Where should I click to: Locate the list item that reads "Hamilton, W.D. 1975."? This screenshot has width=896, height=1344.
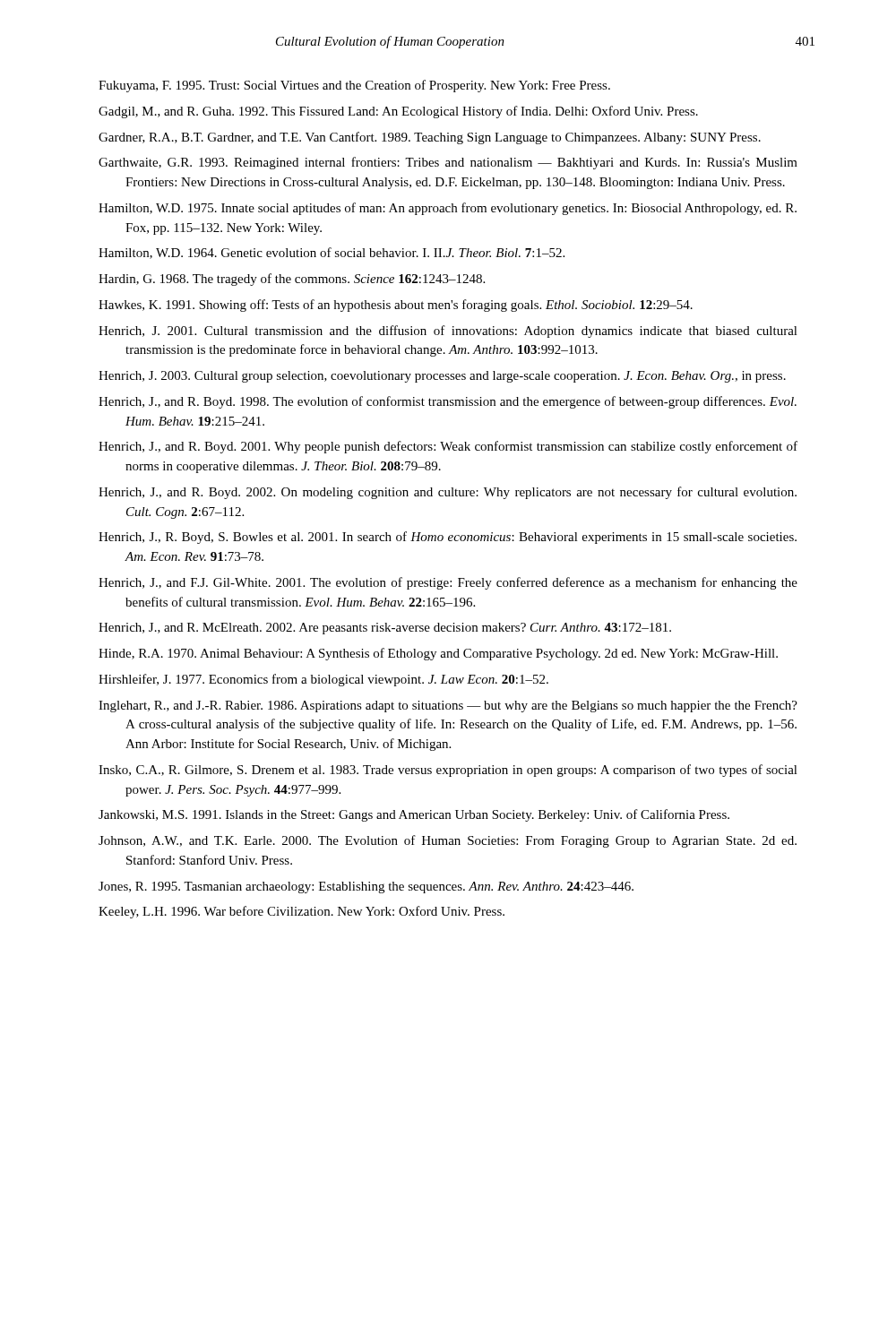(448, 217)
